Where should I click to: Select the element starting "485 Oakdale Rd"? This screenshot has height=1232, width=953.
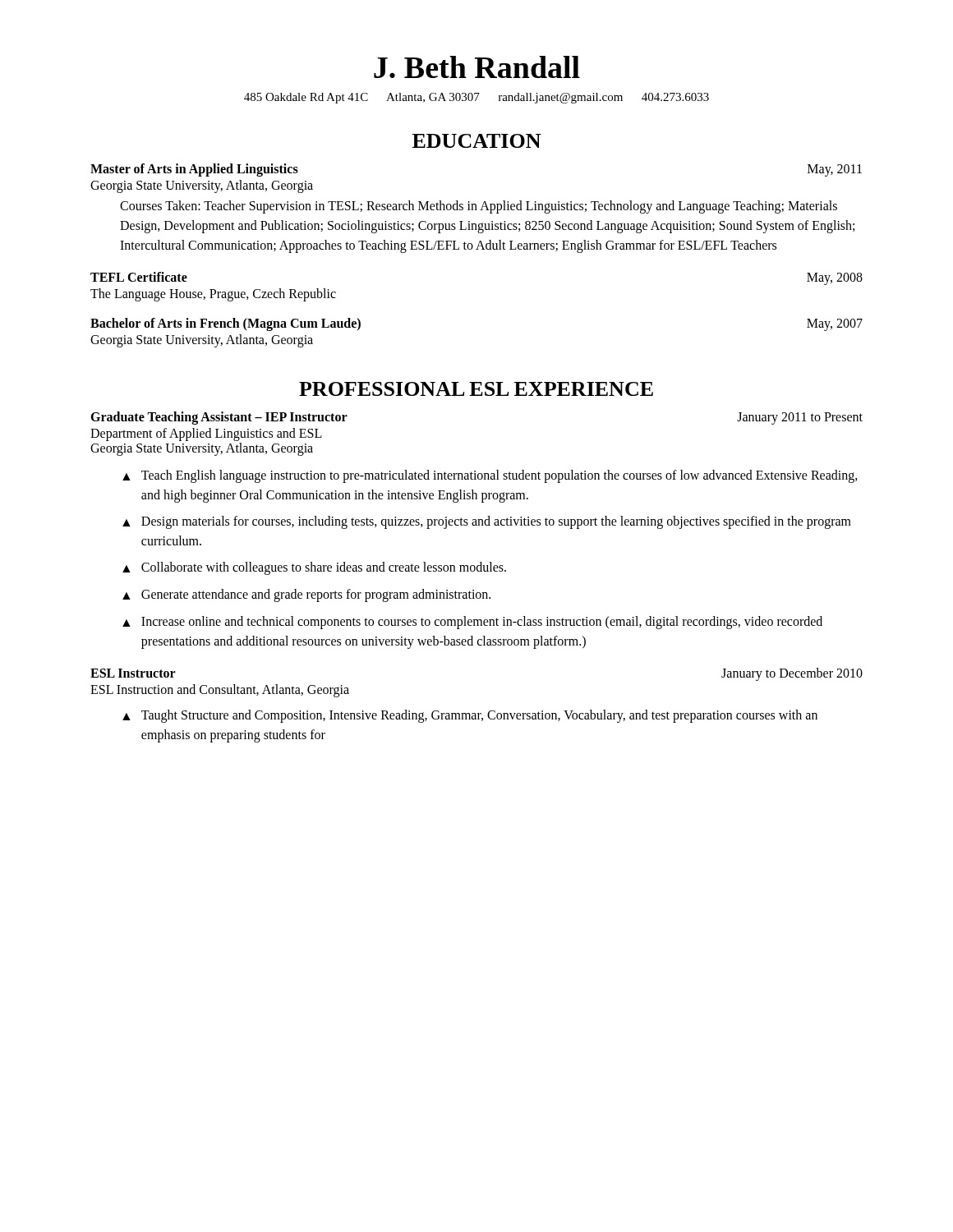pyautogui.click(x=476, y=97)
